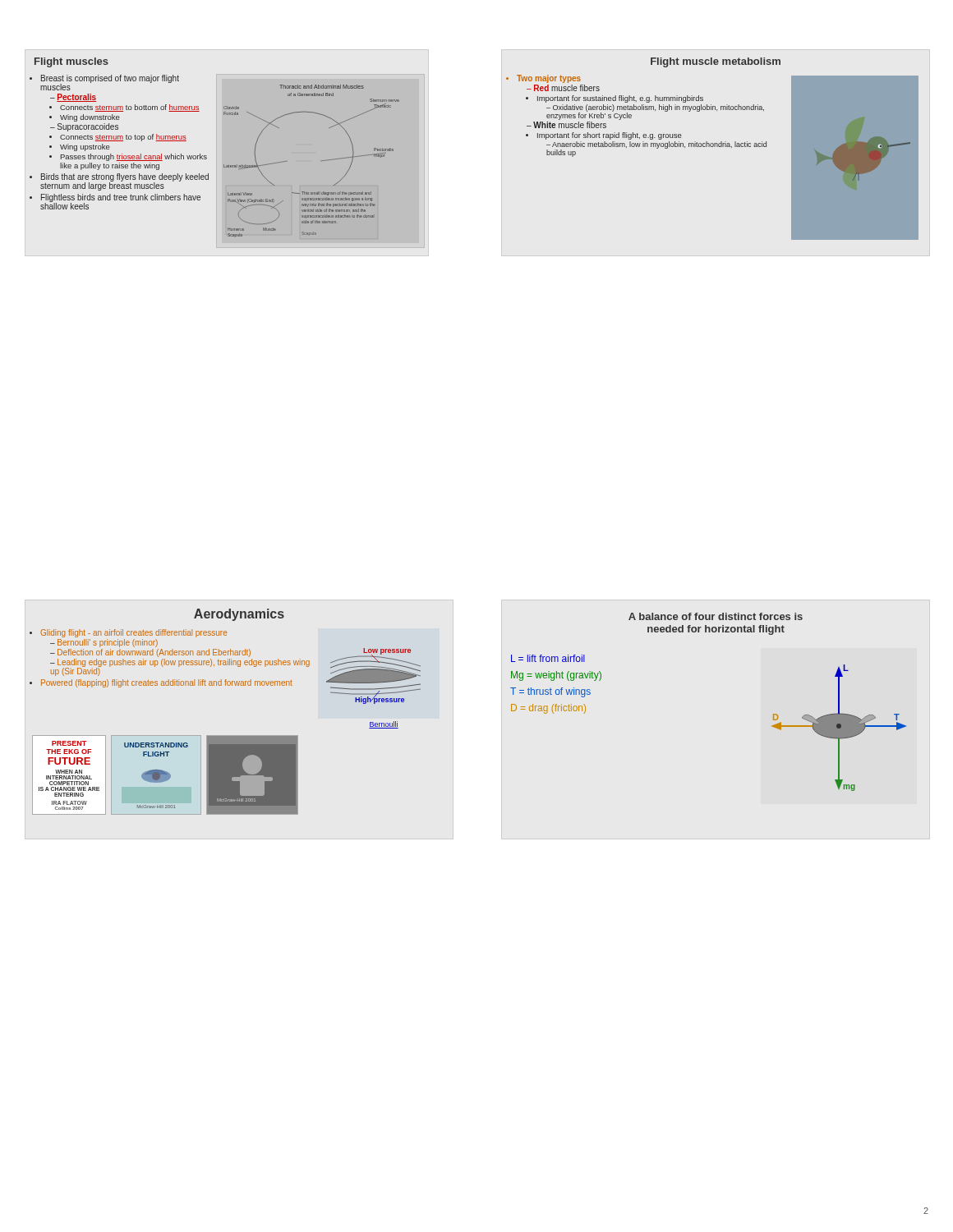Find the text with the text "Mg = weight (gravity)"
Viewport: 953px width, 1232px height.
(556, 675)
